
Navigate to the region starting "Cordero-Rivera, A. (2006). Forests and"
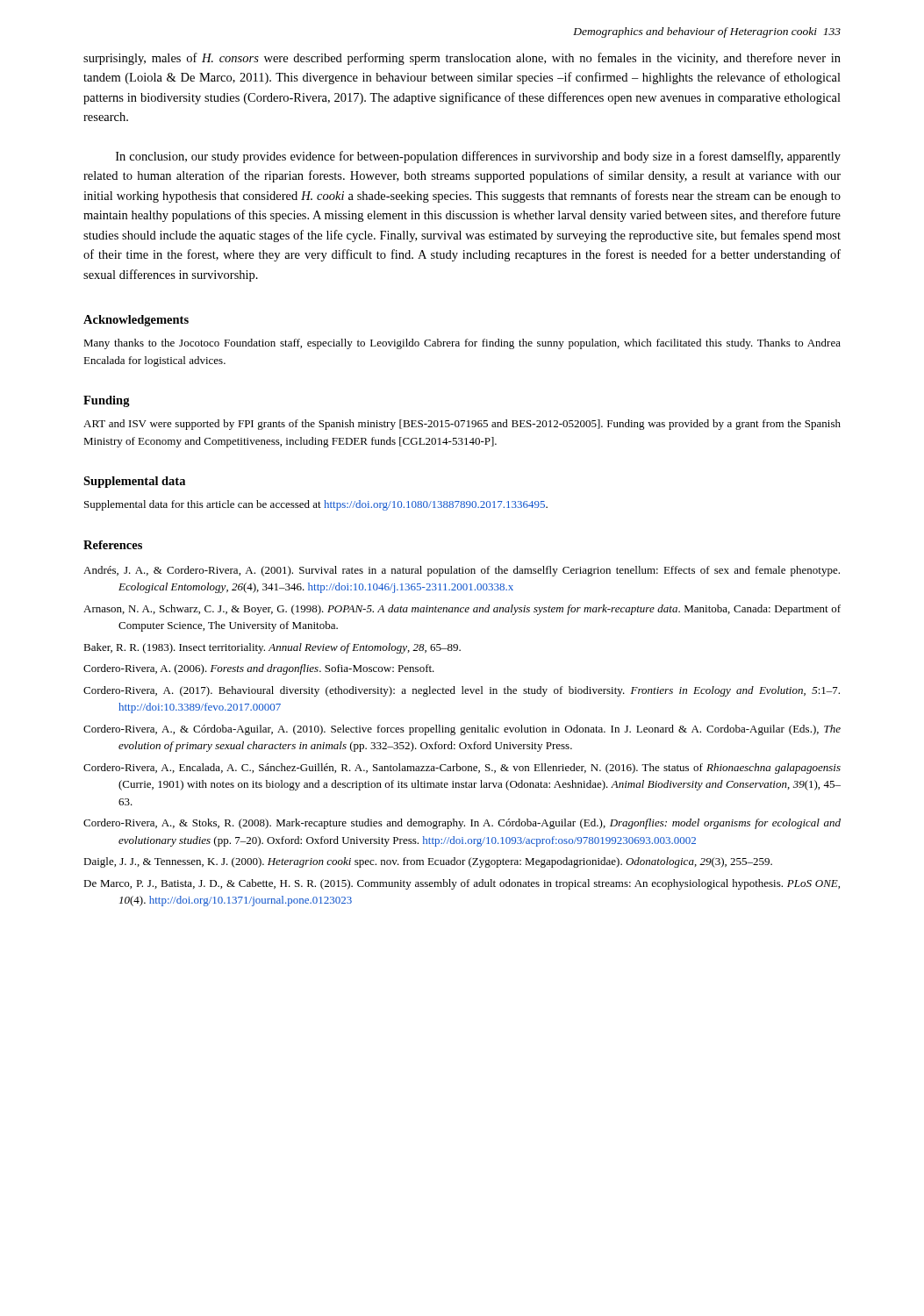coord(259,668)
